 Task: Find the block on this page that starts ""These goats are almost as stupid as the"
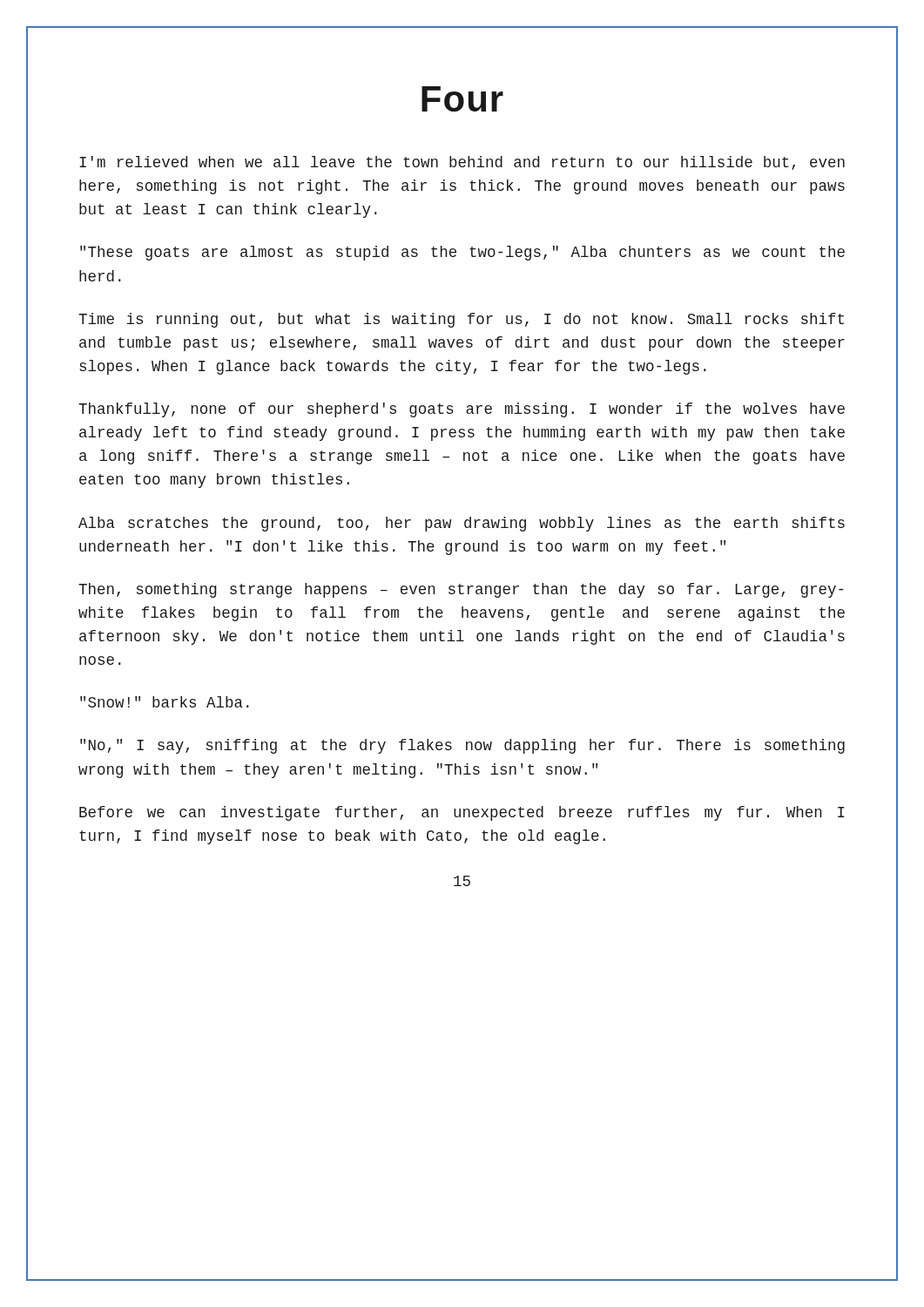point(462,265)
